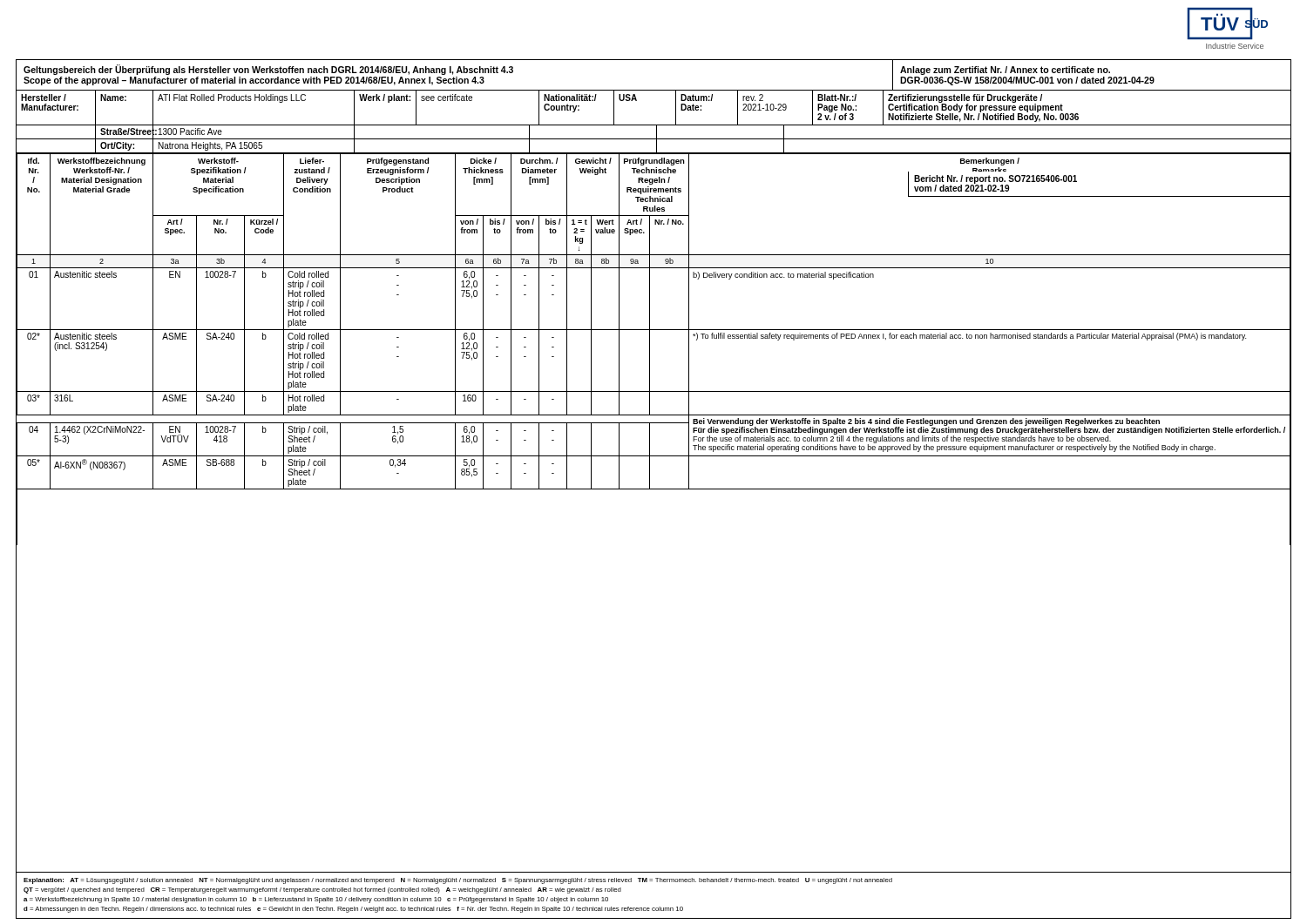Image resolution: width=1307 pixels, height=924 pixels.
Task: Select the table
Action: (654, 349)
